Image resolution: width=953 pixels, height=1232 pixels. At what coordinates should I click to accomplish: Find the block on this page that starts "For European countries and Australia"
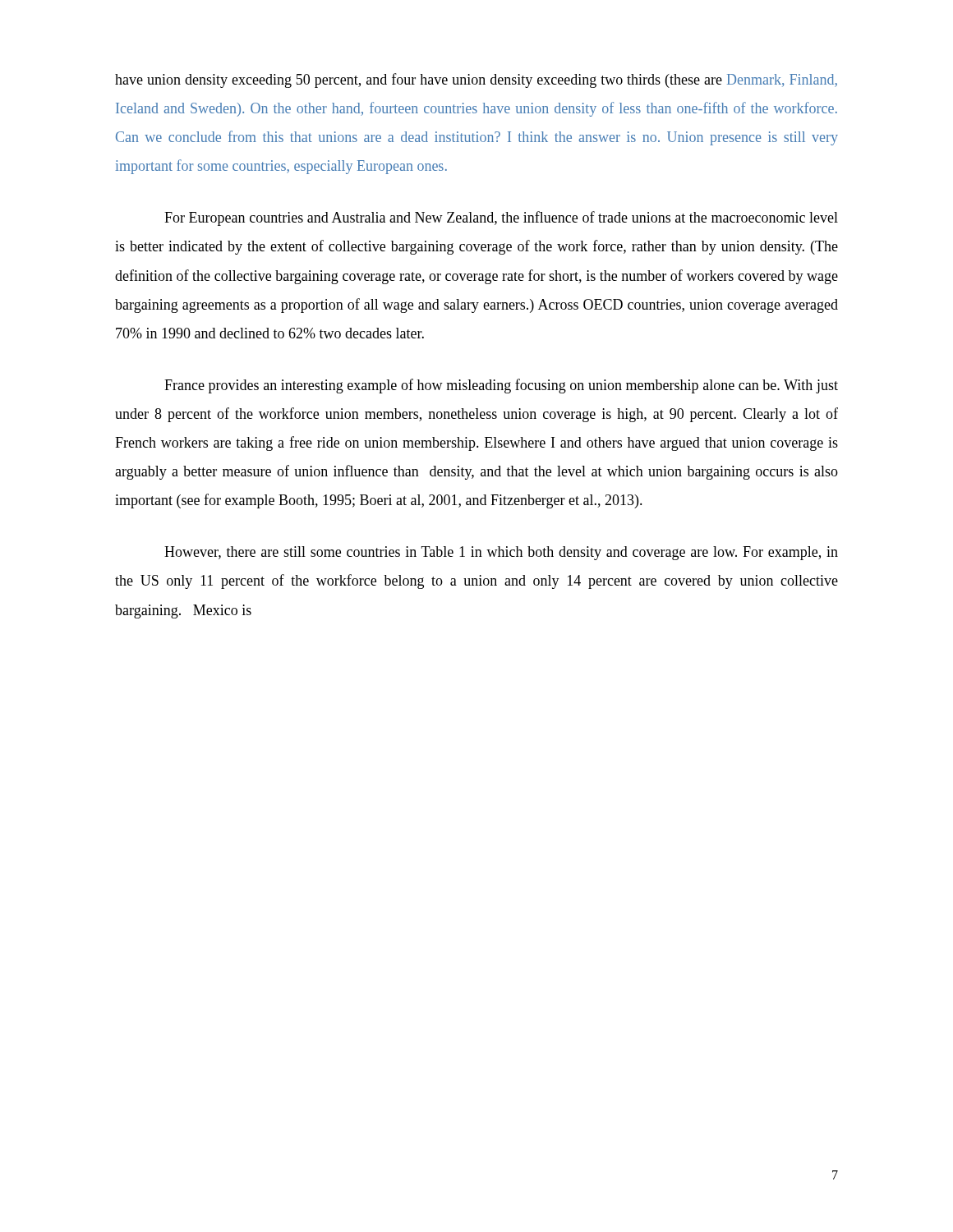[476, 276]
